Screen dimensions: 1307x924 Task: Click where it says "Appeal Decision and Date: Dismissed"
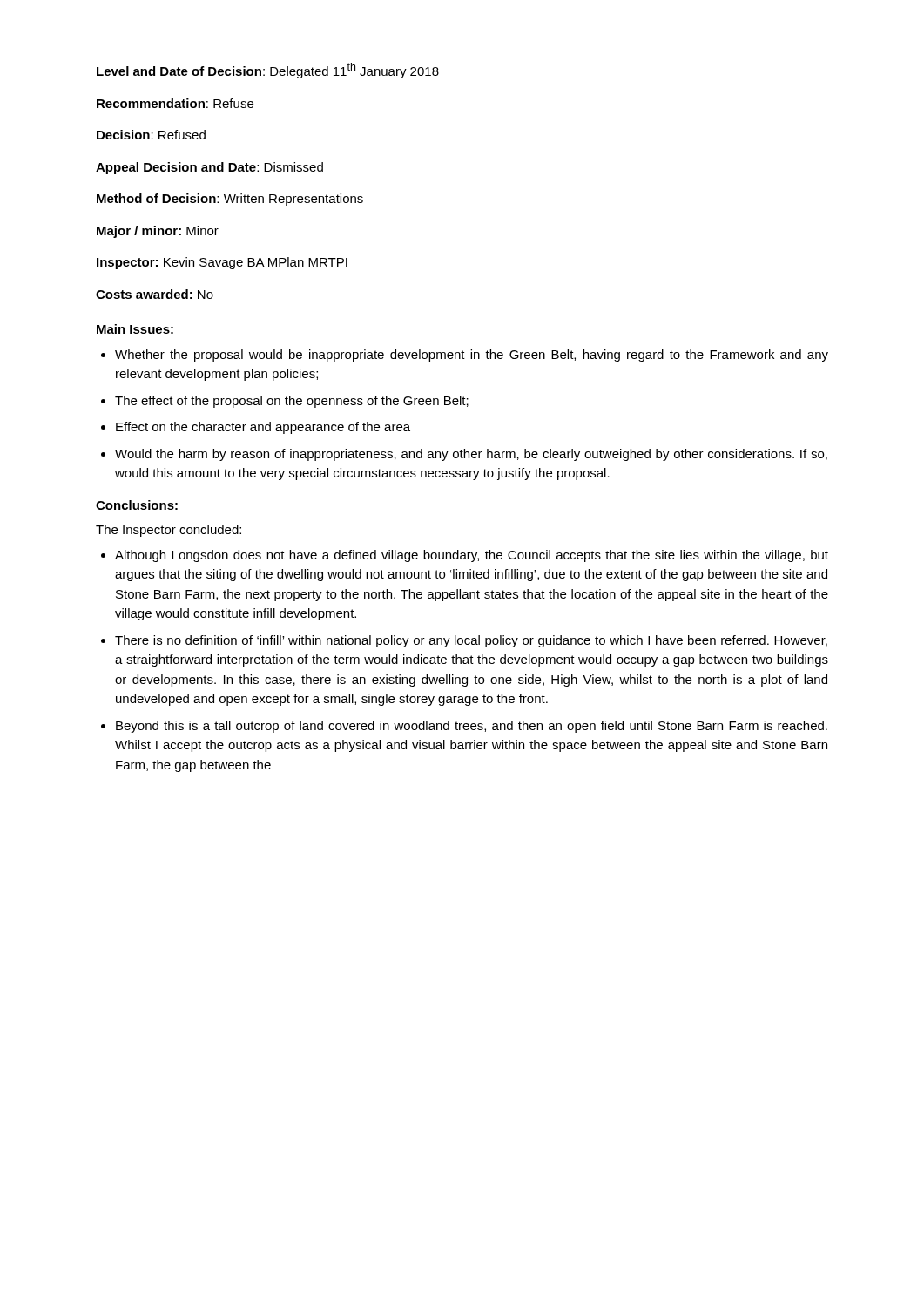[210, 166]
